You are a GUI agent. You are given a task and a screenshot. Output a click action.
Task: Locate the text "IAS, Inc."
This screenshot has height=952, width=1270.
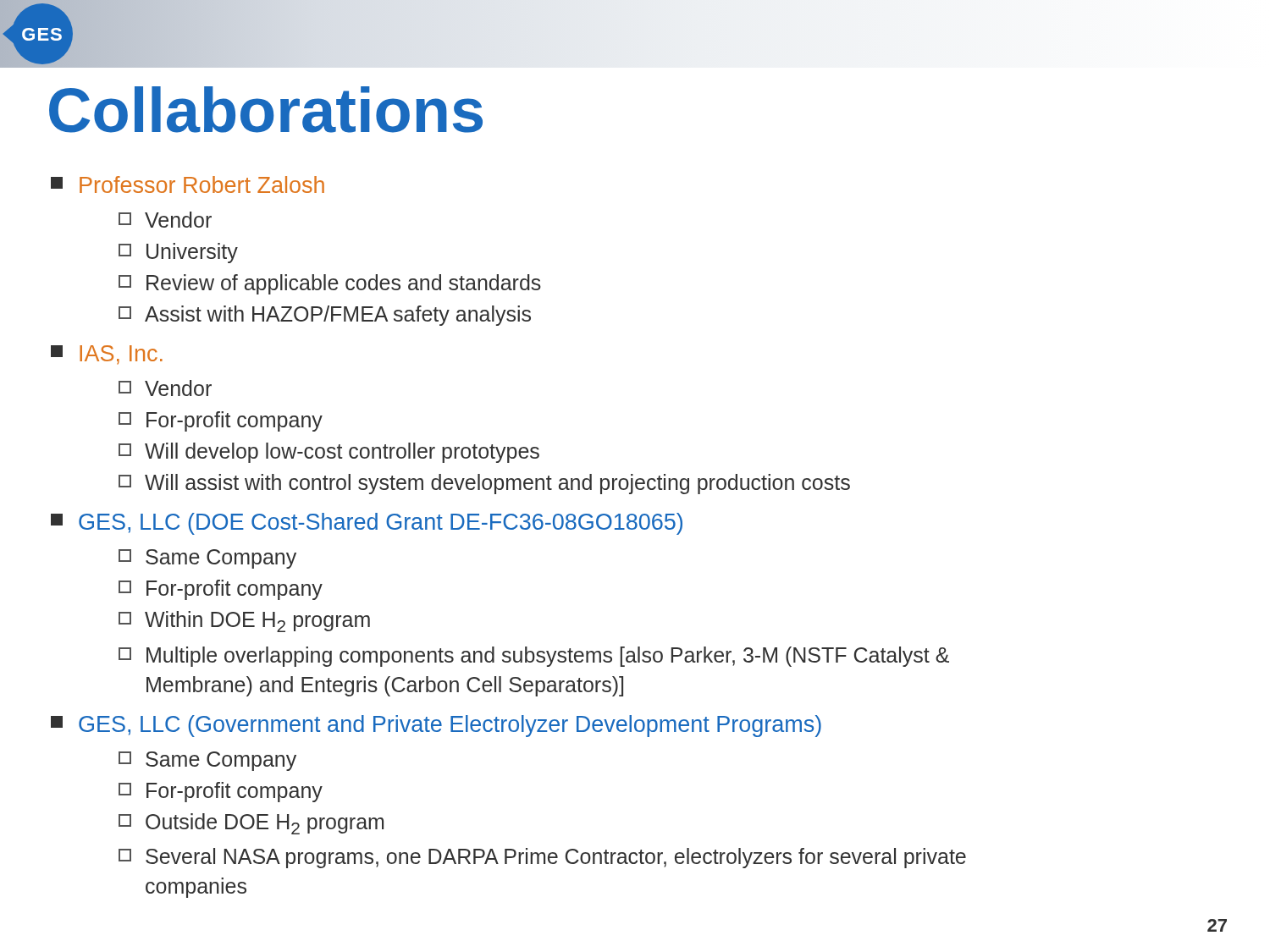[108, 354]
